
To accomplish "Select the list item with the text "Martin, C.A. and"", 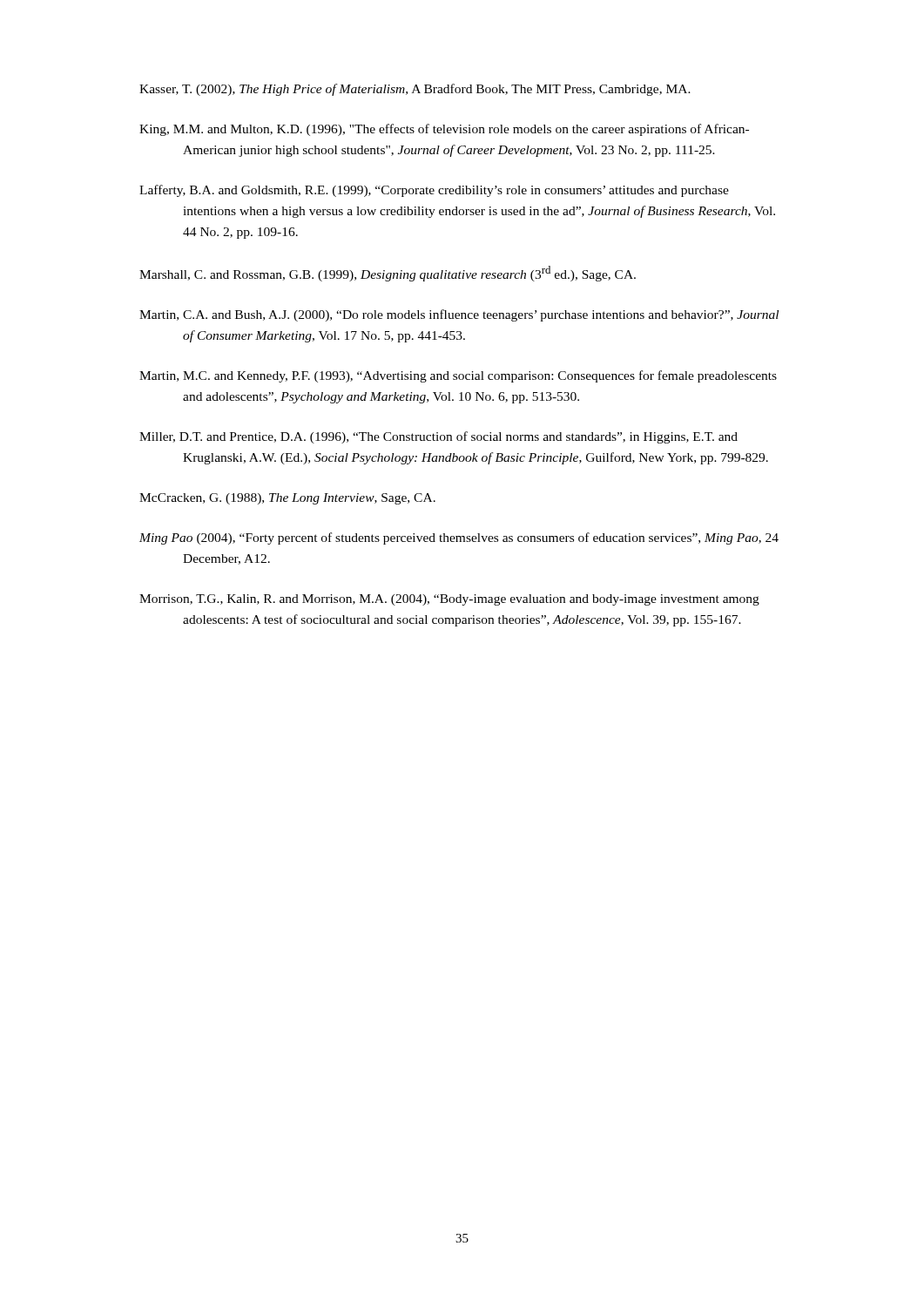I will [x=459, y=325].
